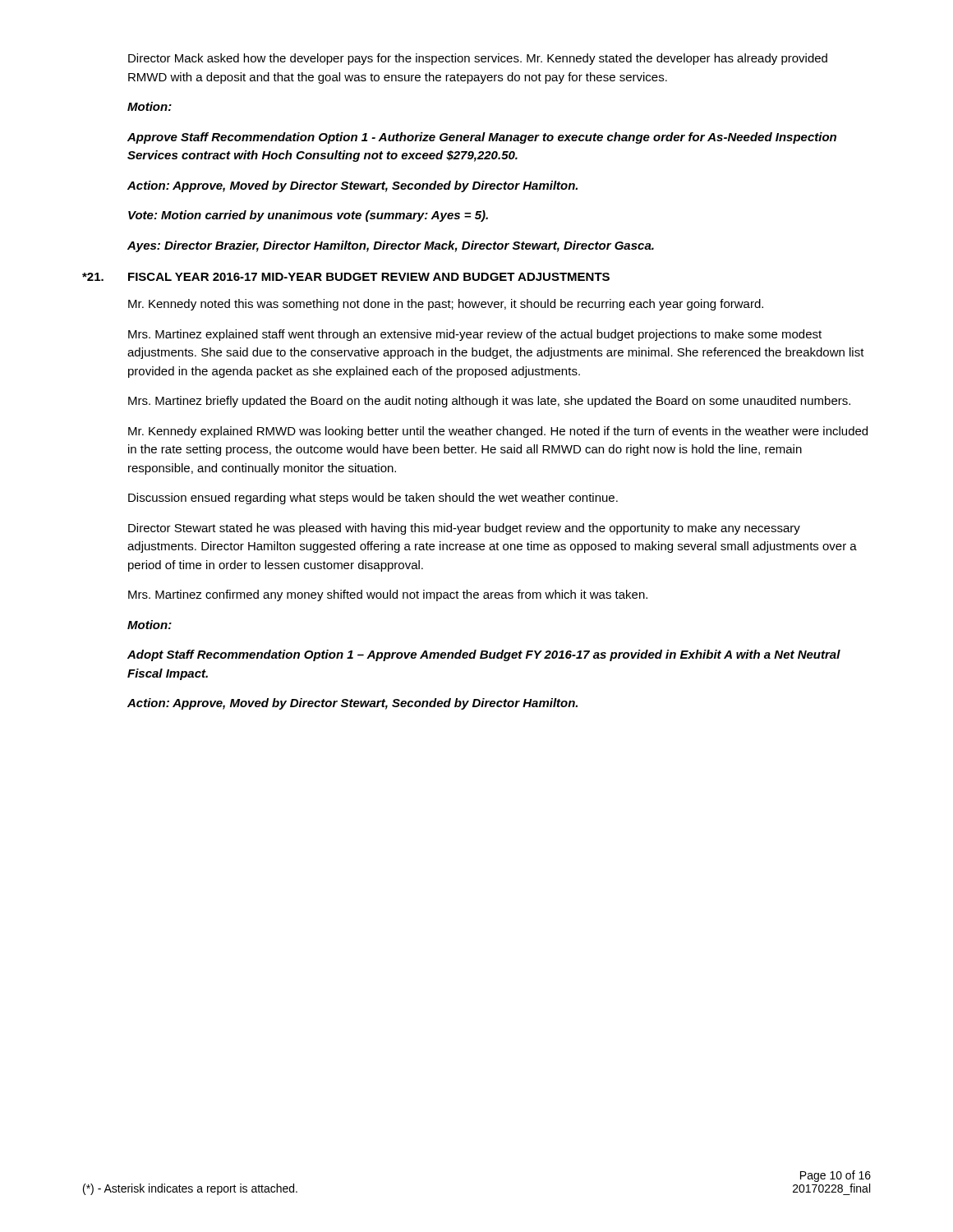The height and width of the screenshot is (1232, 953).
Task: Point to the region starting "Discussion ensued regarding"
Action: click(x=373, y=497)
